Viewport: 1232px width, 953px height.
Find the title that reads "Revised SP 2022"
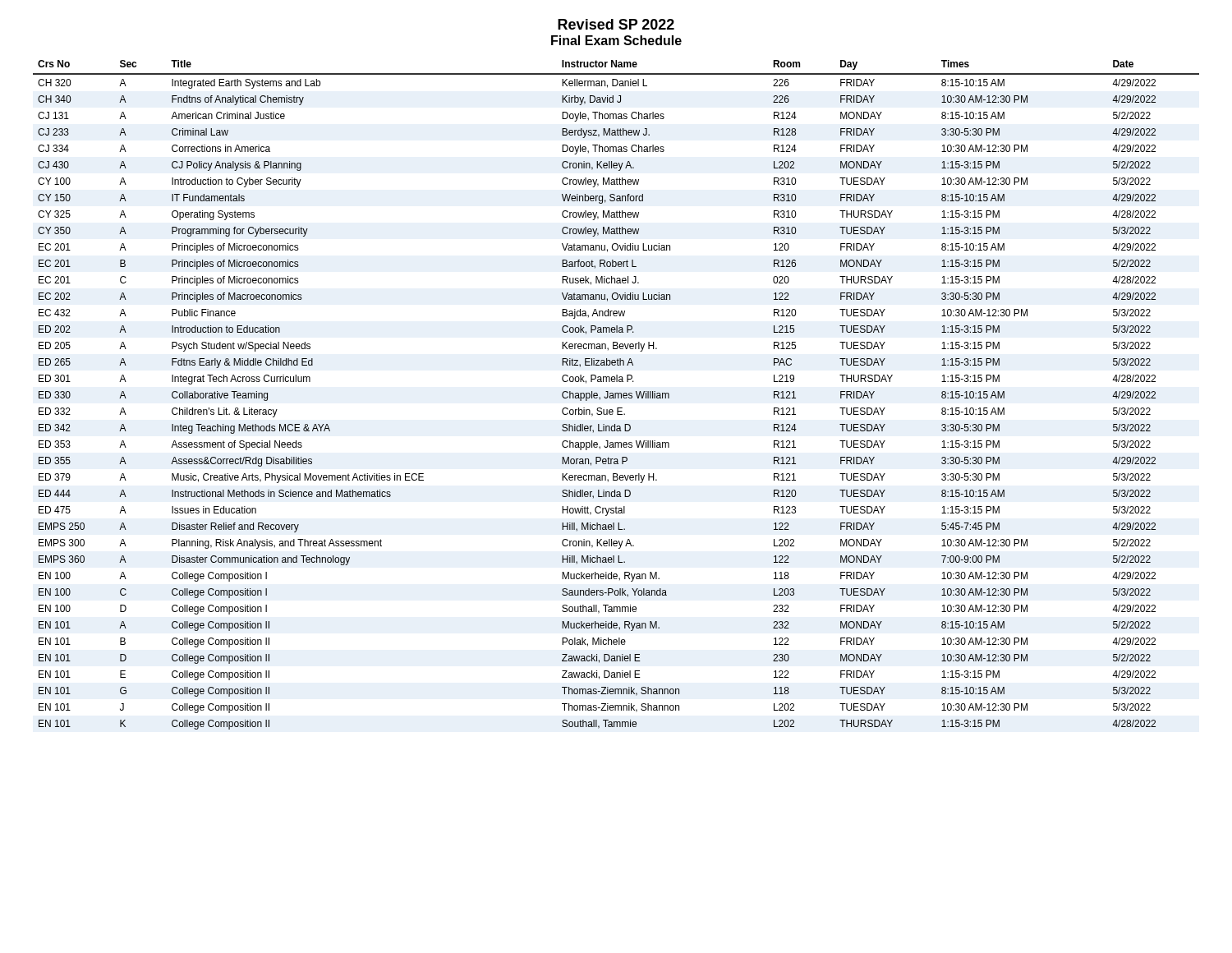click(616, 32)
